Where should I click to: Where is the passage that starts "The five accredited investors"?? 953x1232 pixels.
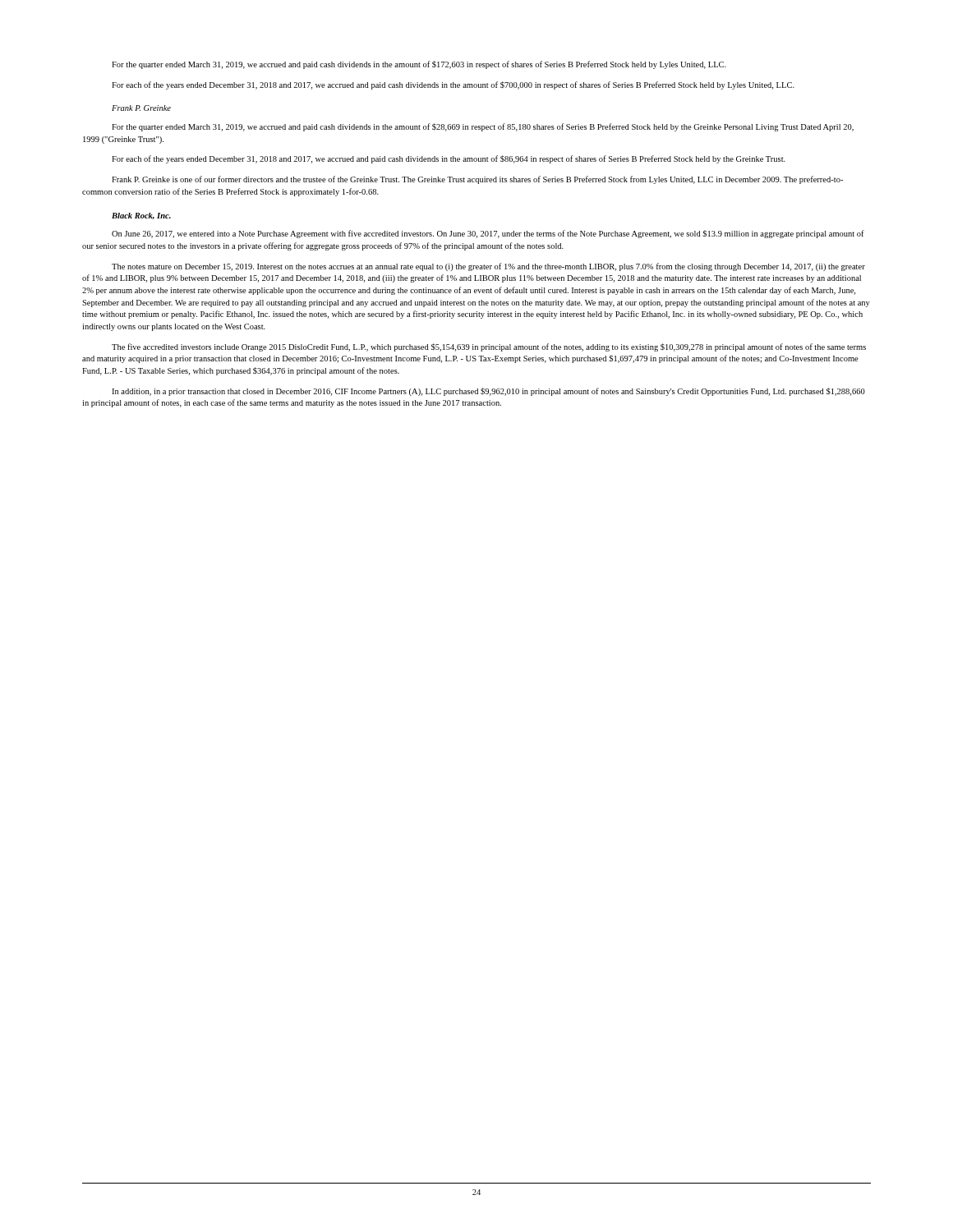[476, 359]
